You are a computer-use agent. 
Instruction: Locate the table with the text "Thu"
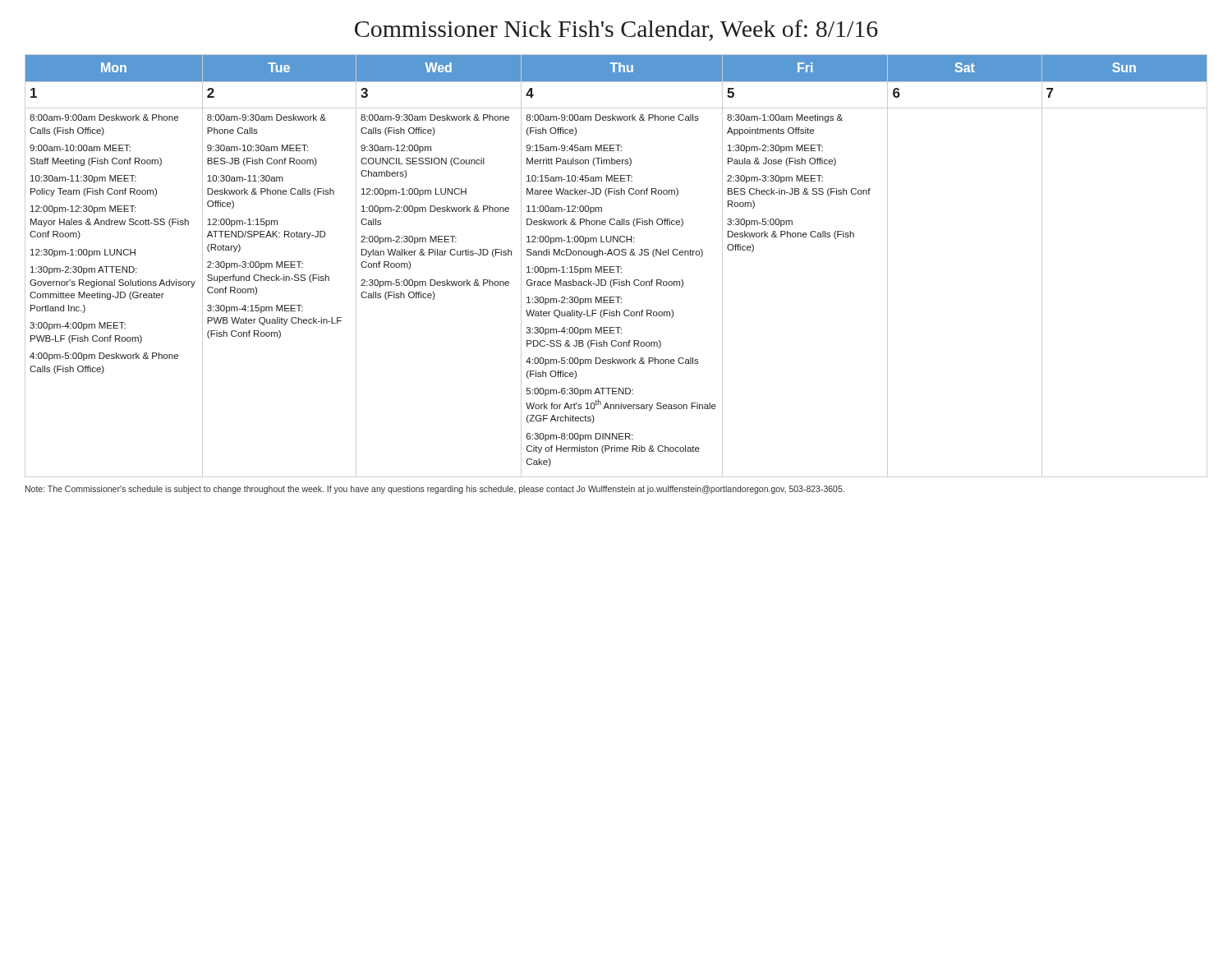coord(616,266)
